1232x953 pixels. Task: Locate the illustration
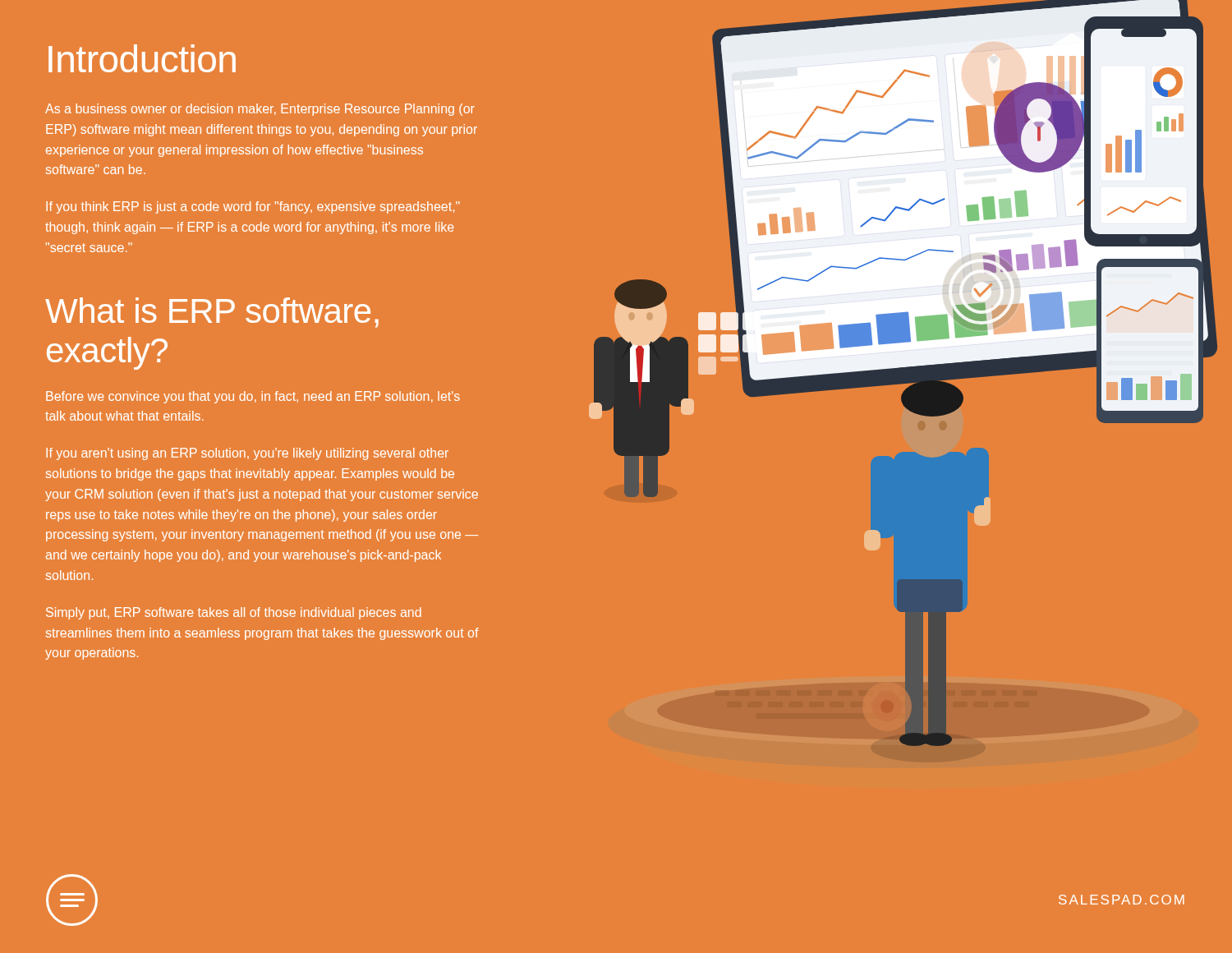862,403
